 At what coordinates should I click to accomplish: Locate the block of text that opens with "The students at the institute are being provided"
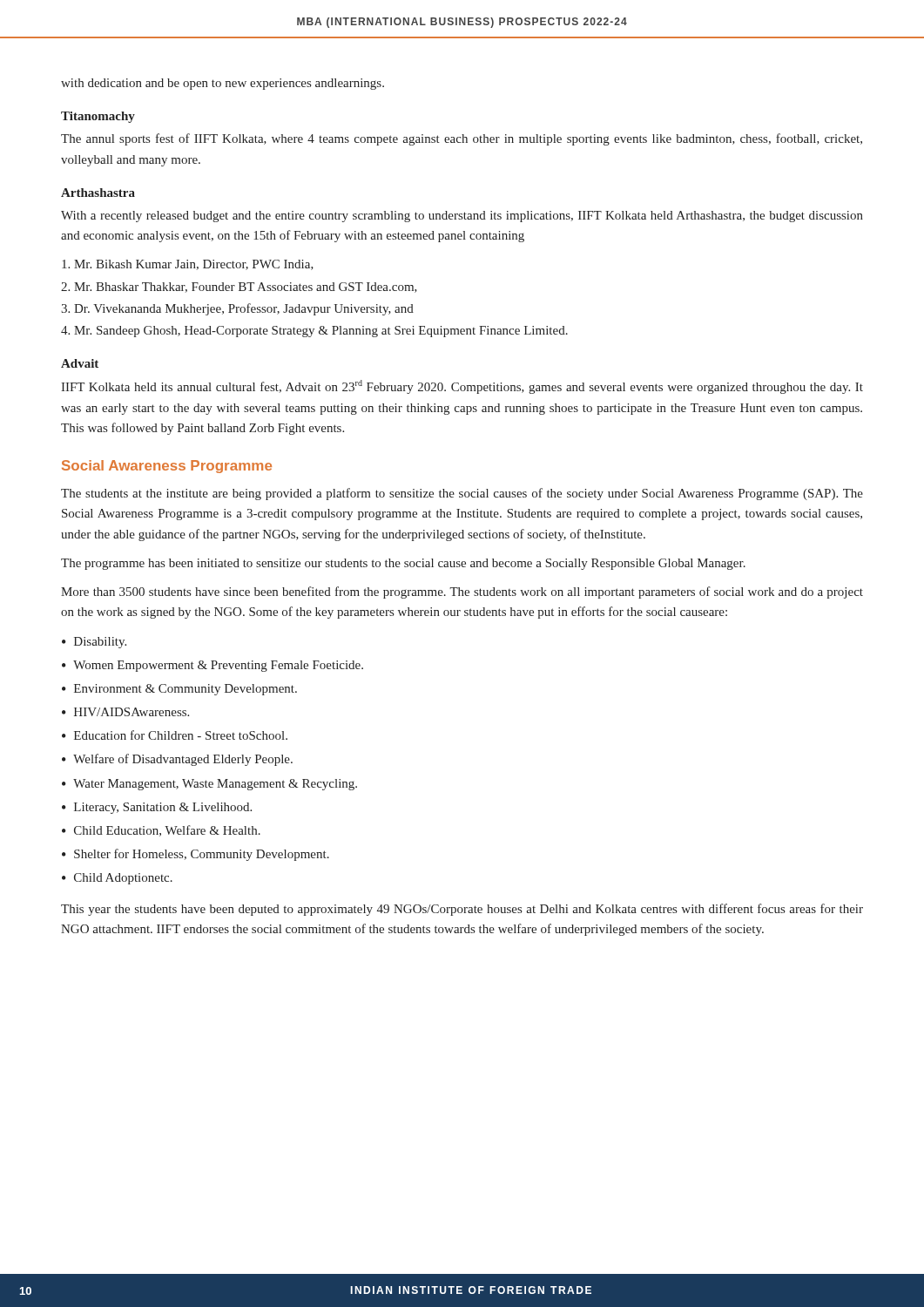[462, 513]
